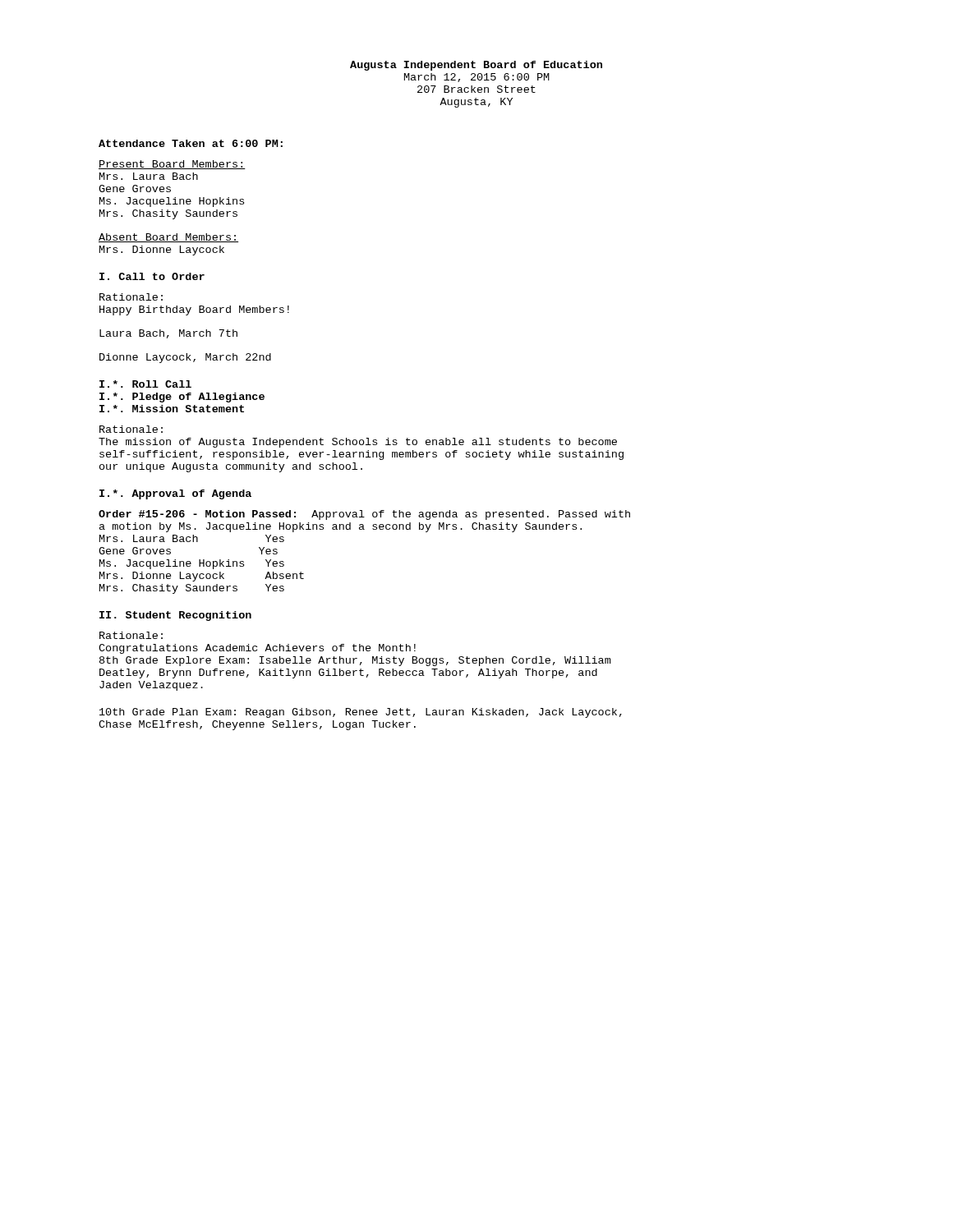This screenshot has width=953, height=1232.
Task: Navigate to the text block starting "II. Student Recognition"
Action: [x=175, y=616]
